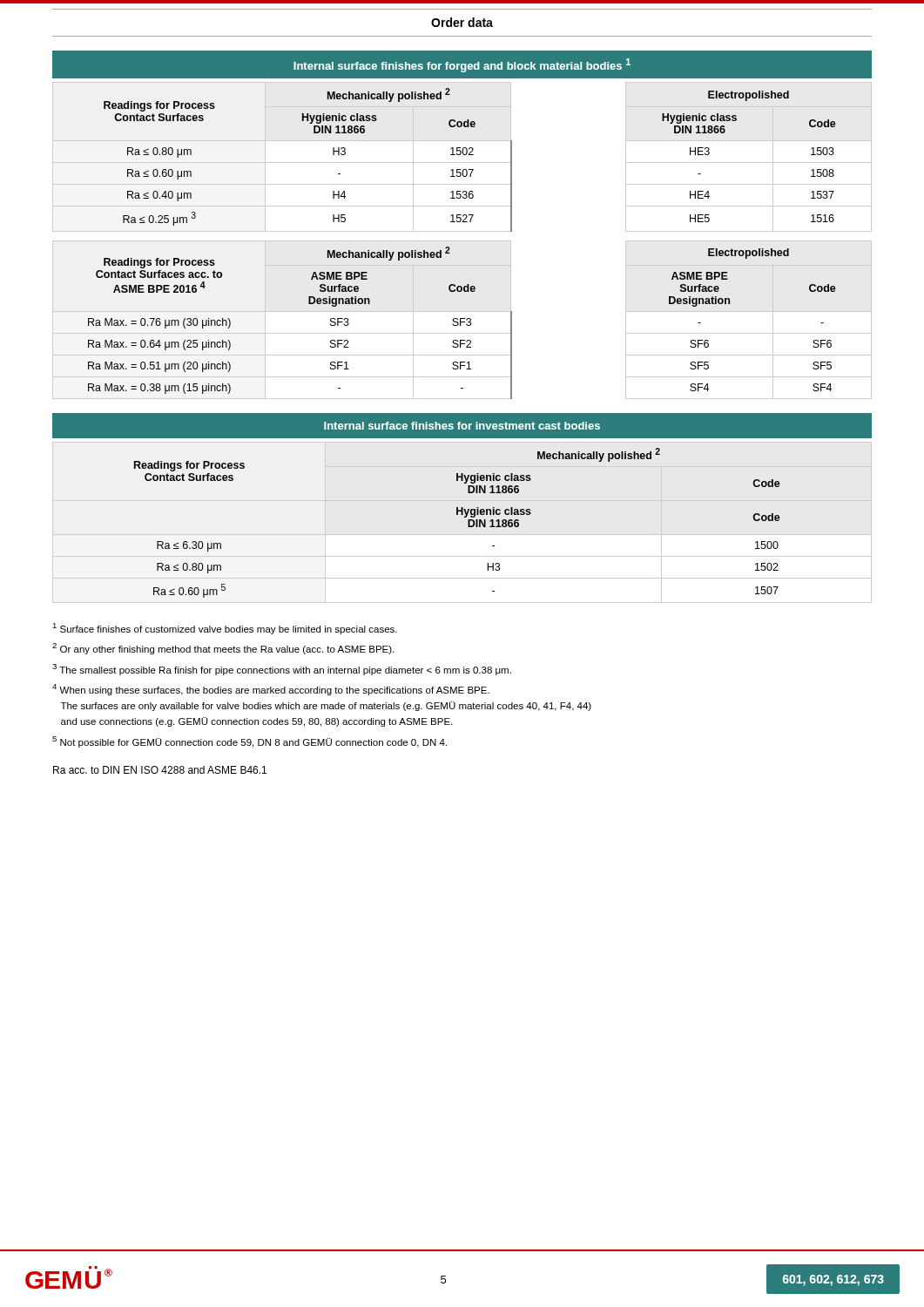The height and width of the screenshot is (1307, 924).
Task: Find the footnote that says "5 Not possible for GEMÜ connection code"
Action: pyautogui.click(x=250, y=740)
